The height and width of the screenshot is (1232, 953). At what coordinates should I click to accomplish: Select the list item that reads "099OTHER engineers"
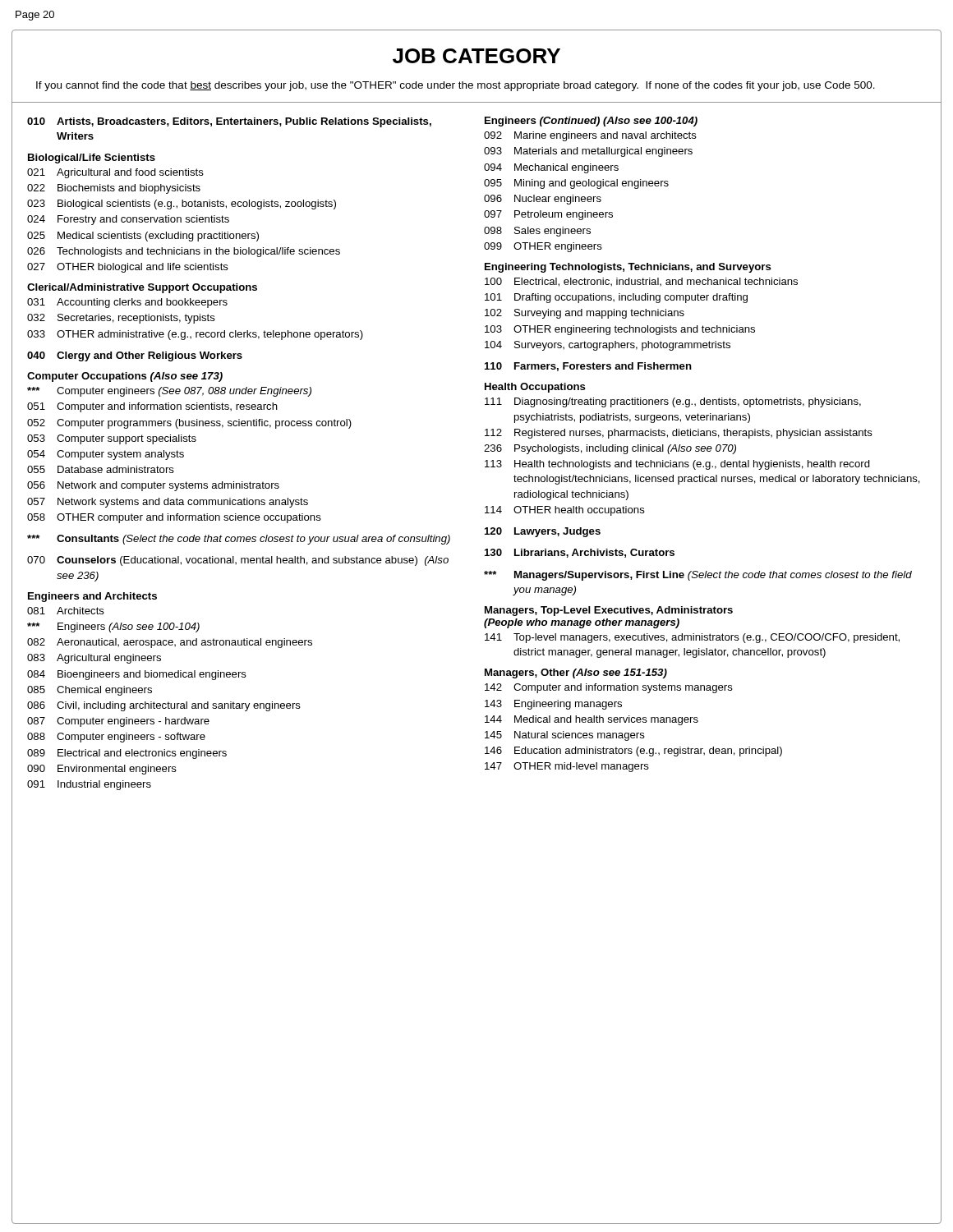(x=543, y=247)
